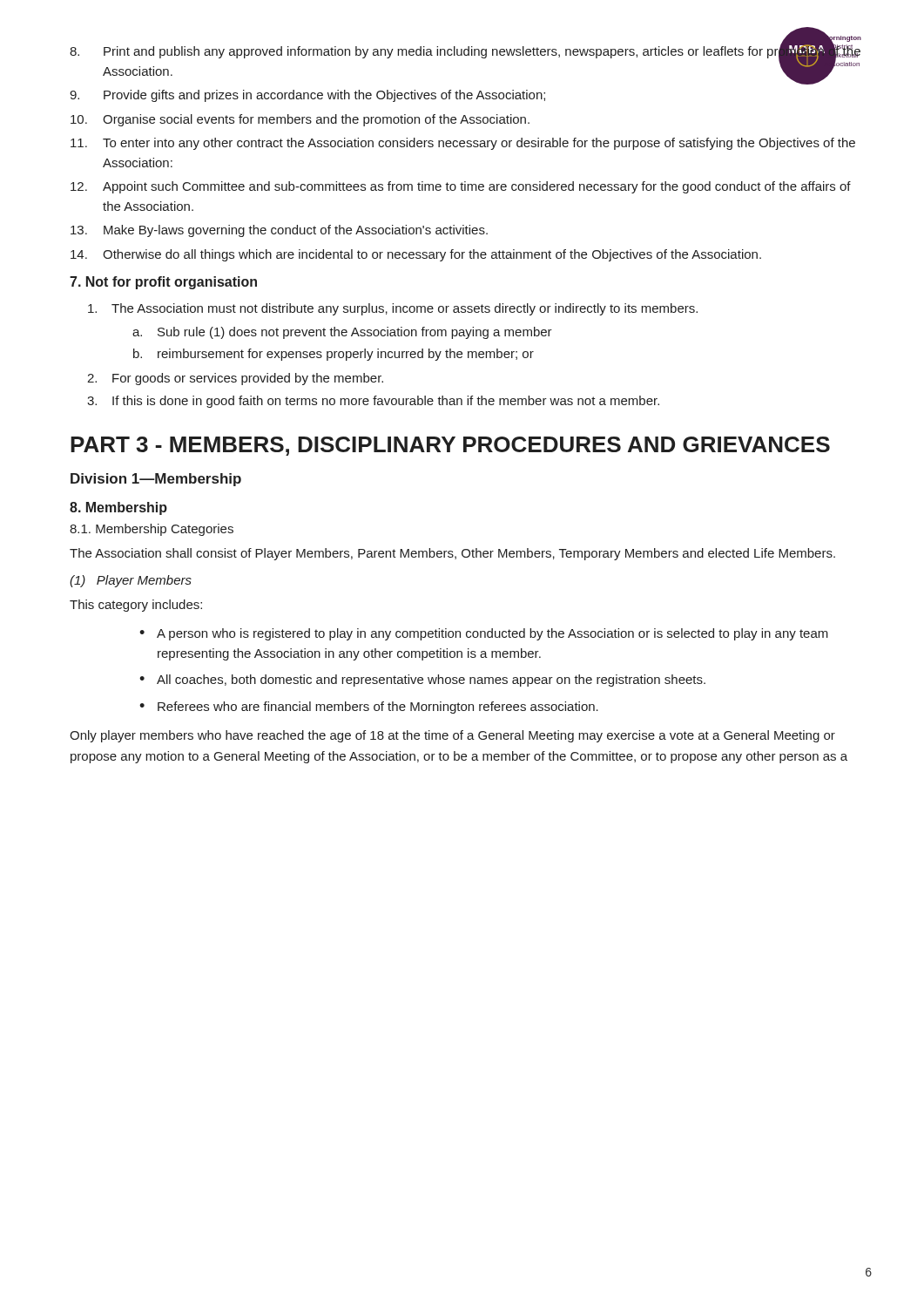924x1307 pixels.
Task: Locate the passage starting "• All coaches, both domestic"
Action: click(423, 680)
